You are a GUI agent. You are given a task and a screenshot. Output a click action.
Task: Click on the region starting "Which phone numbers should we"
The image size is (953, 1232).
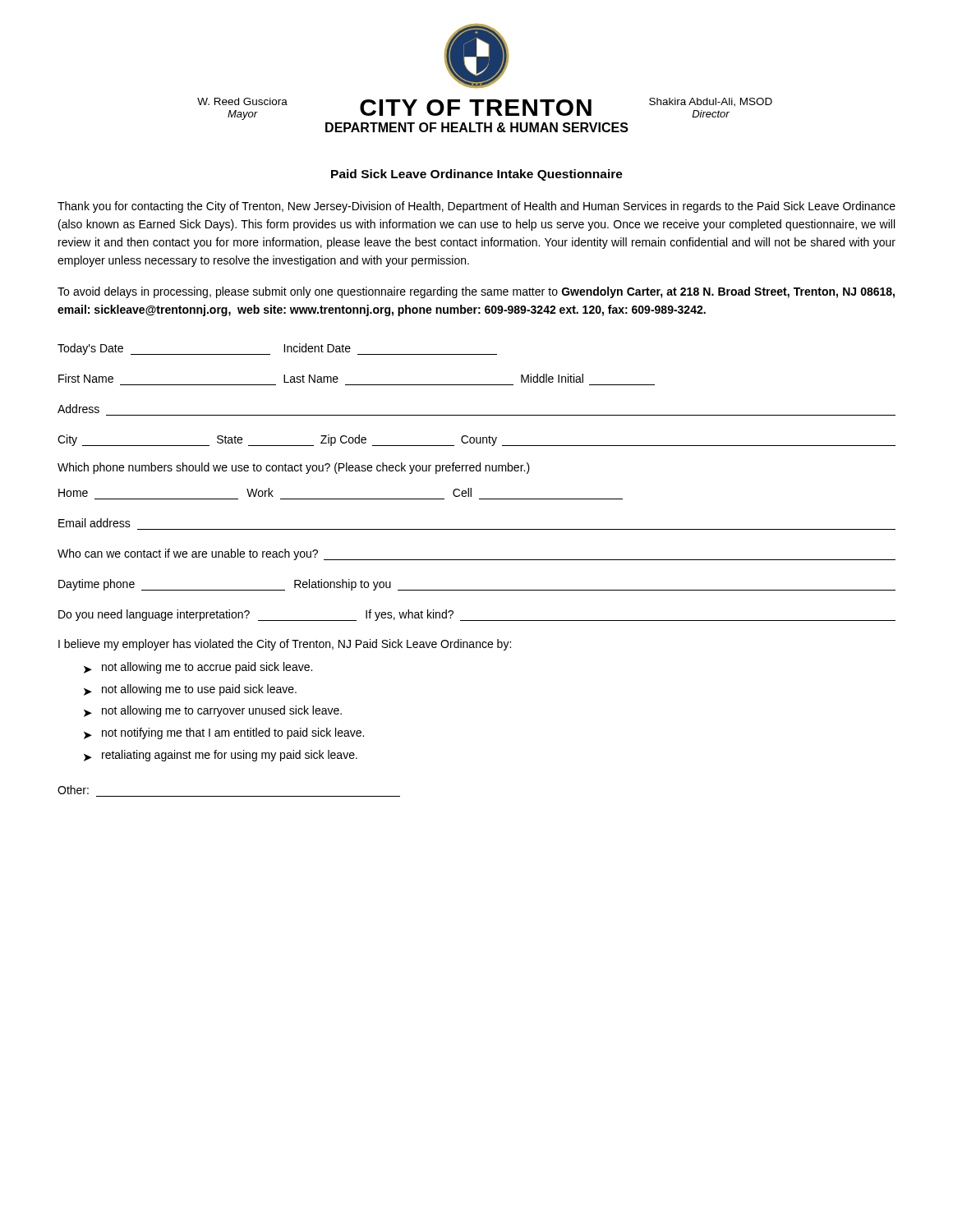click(294, 467)
